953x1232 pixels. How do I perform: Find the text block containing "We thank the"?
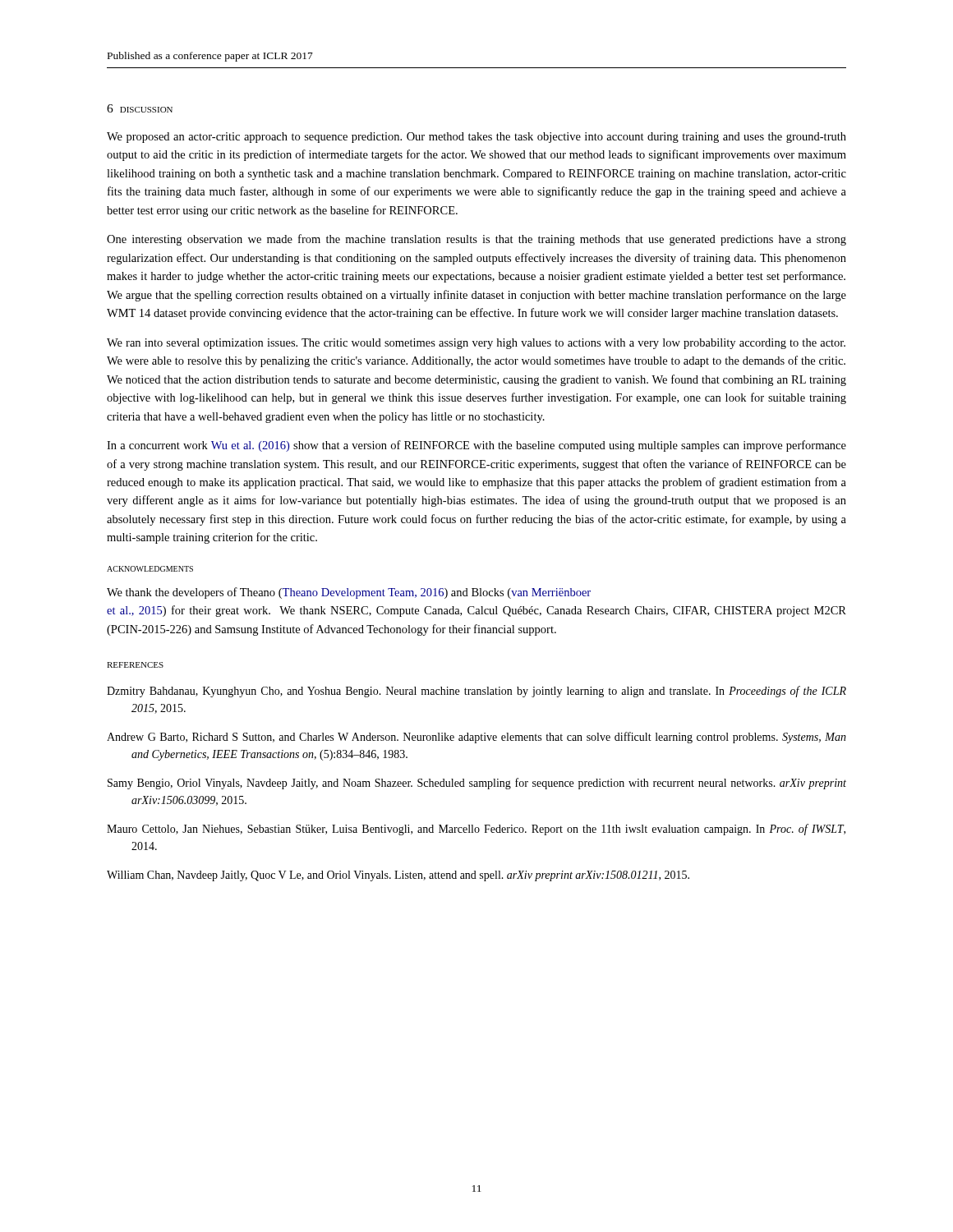pyautogui.click(x=476, y=611)
